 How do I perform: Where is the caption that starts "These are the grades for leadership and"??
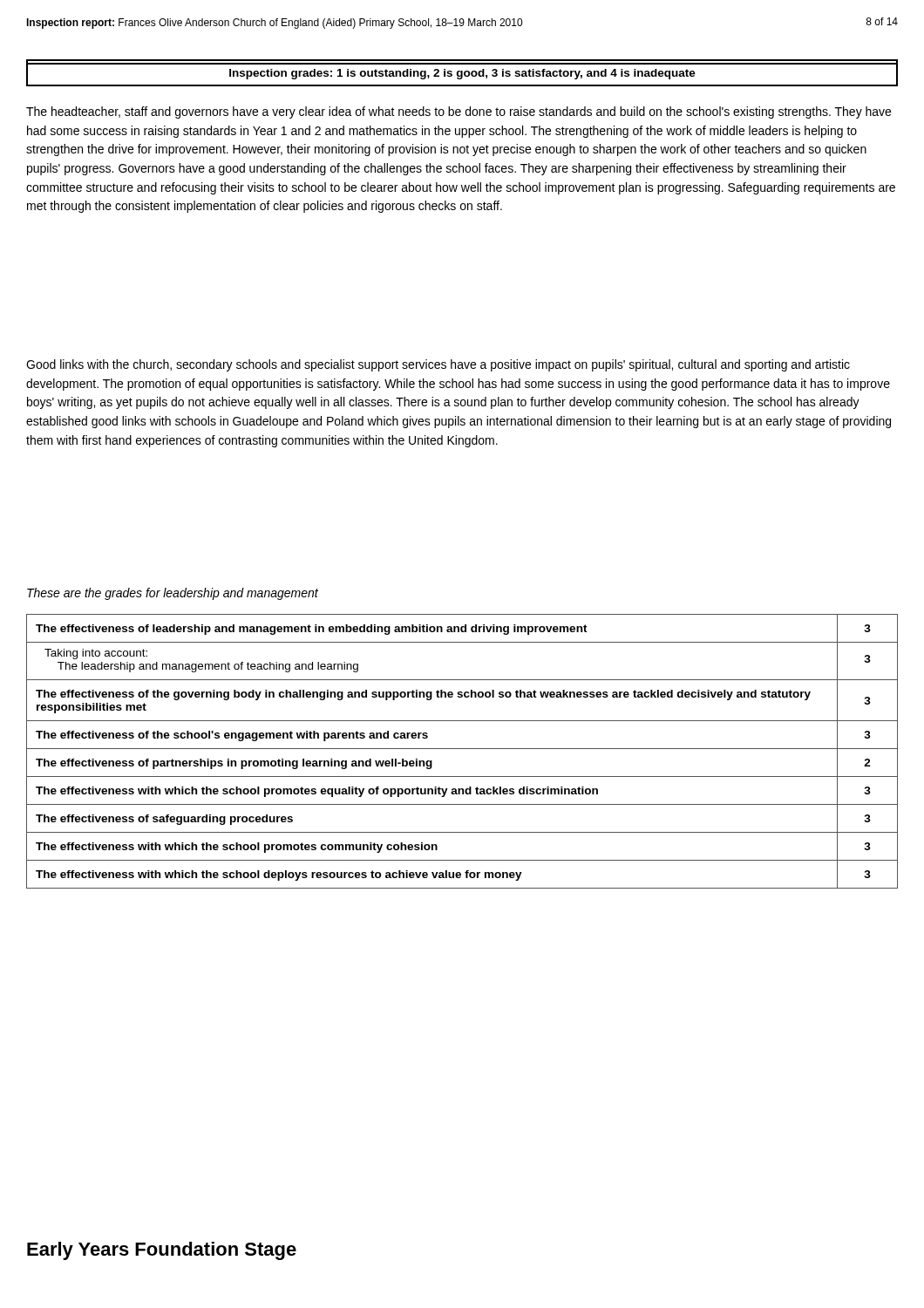click(172, 593)
